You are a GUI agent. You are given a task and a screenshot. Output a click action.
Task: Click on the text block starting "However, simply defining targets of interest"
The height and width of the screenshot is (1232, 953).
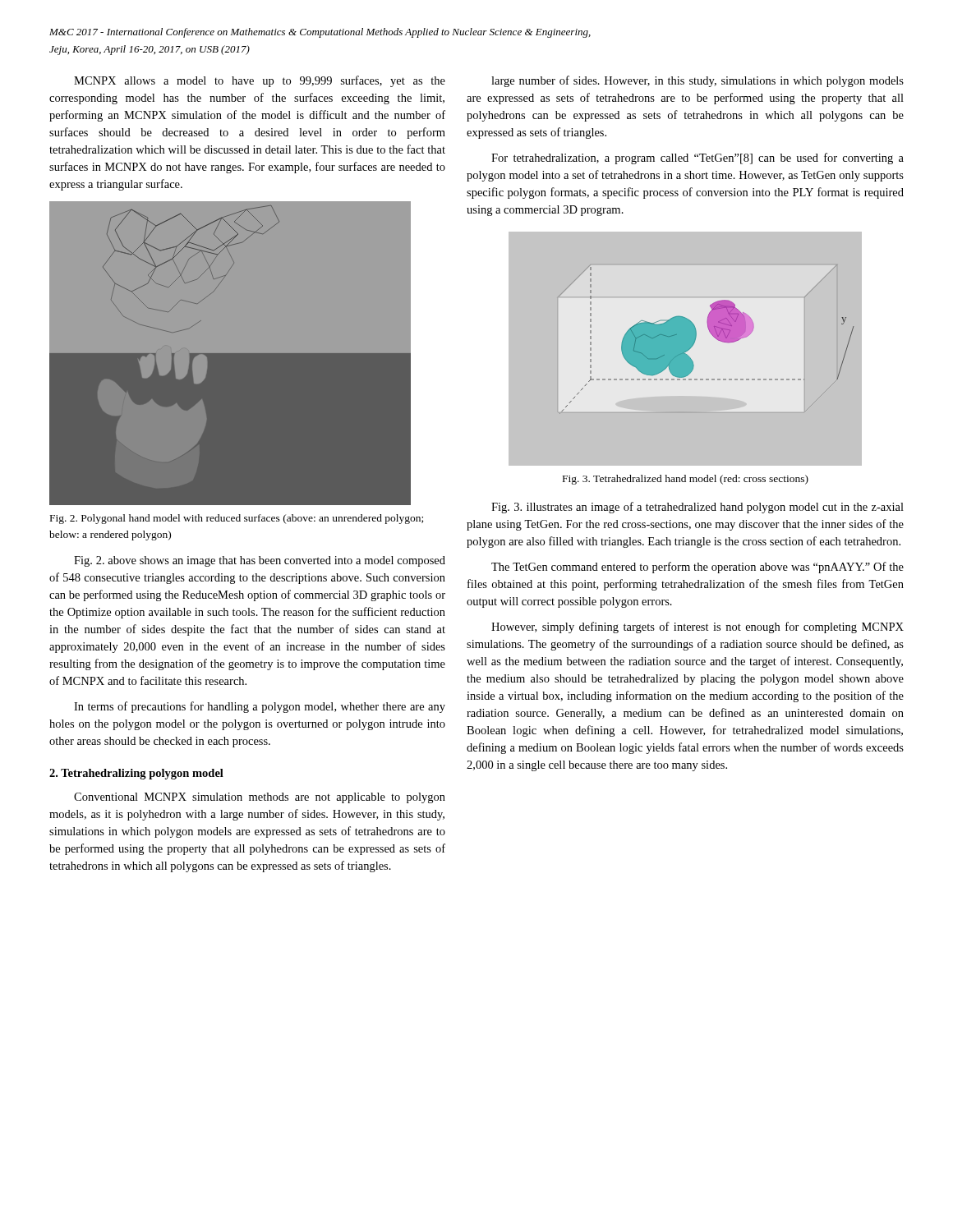(685, 696)
